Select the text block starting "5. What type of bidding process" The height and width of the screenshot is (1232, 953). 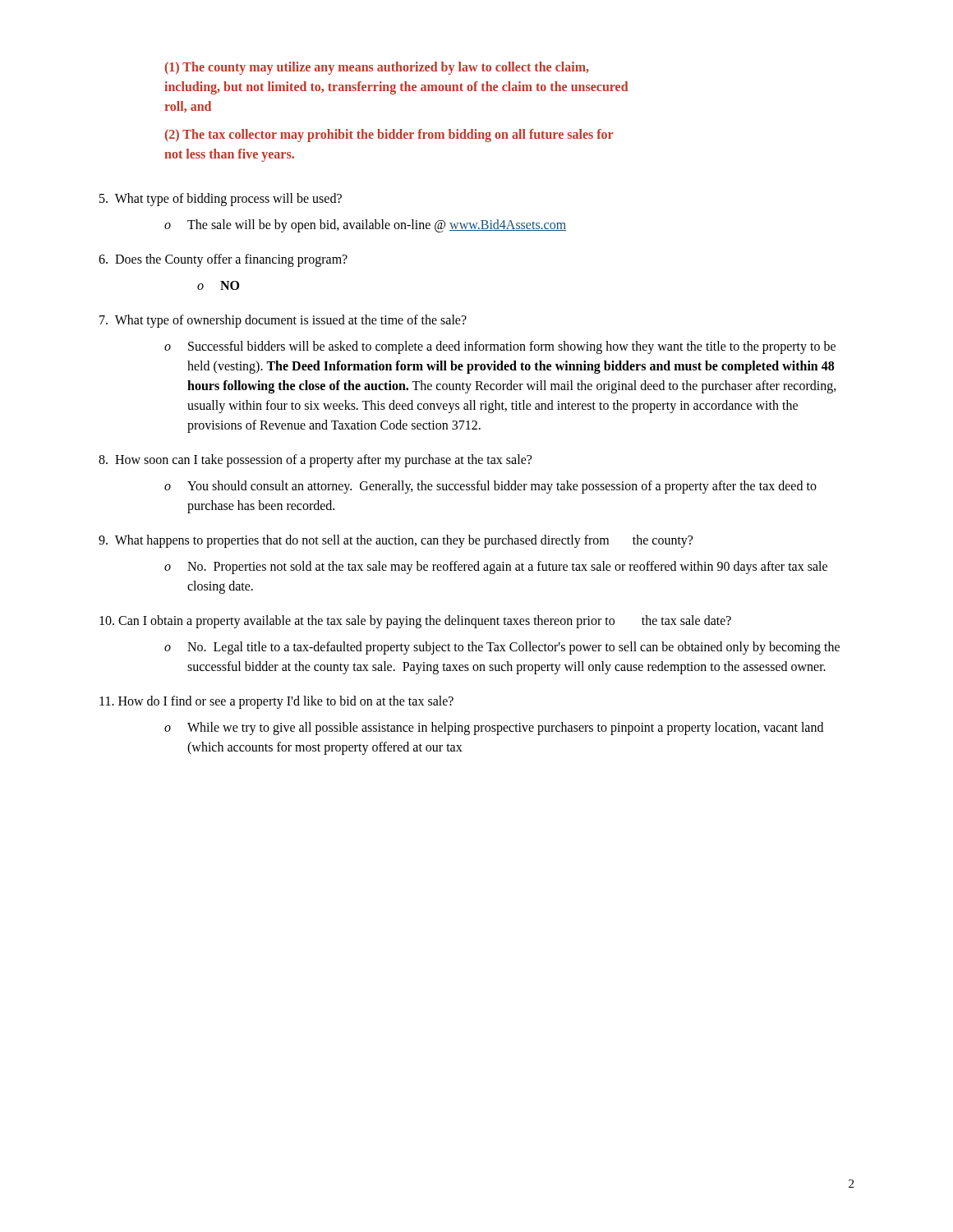220,198
